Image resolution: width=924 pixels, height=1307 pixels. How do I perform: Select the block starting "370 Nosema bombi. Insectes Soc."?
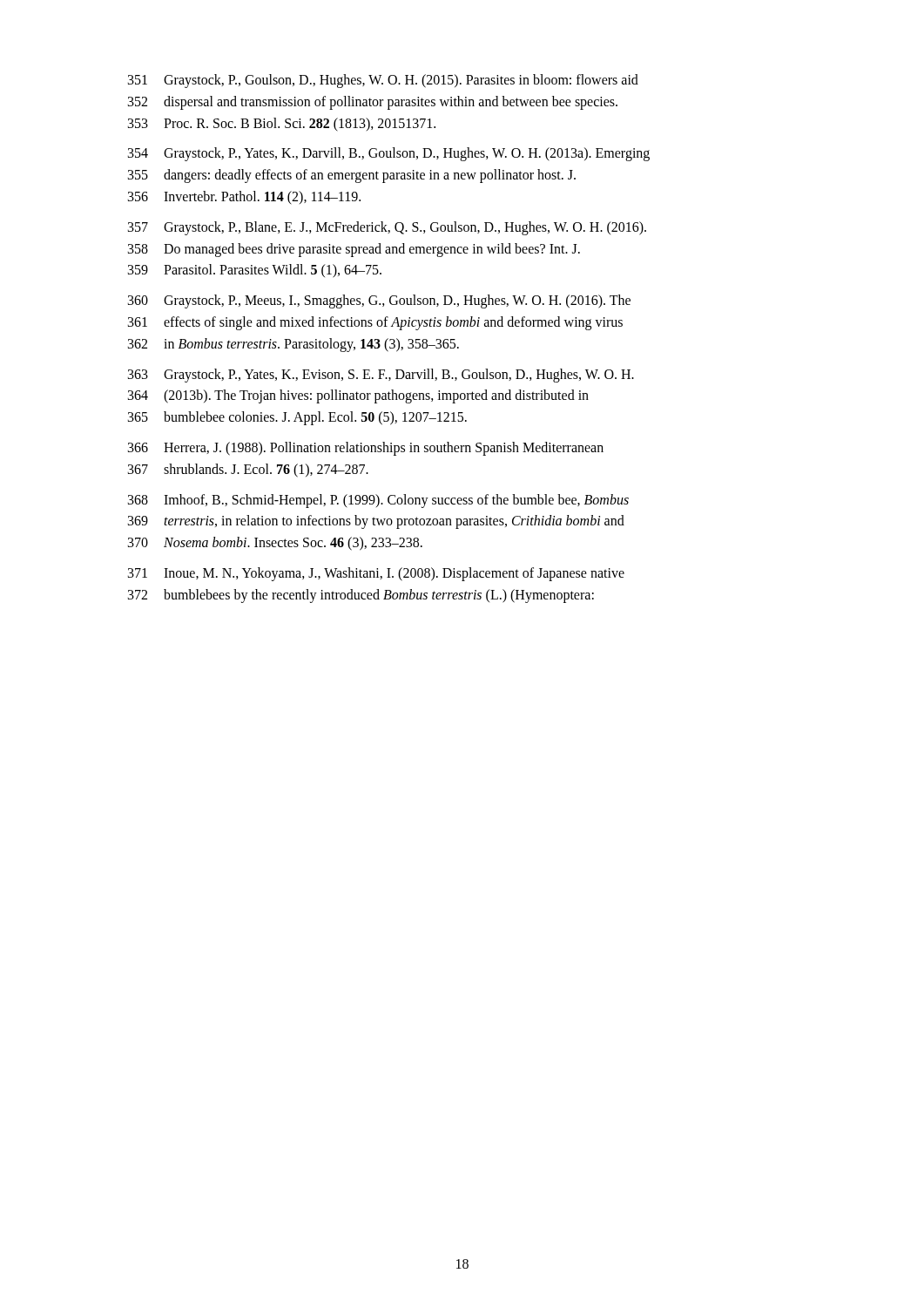[x=275, y=544]
